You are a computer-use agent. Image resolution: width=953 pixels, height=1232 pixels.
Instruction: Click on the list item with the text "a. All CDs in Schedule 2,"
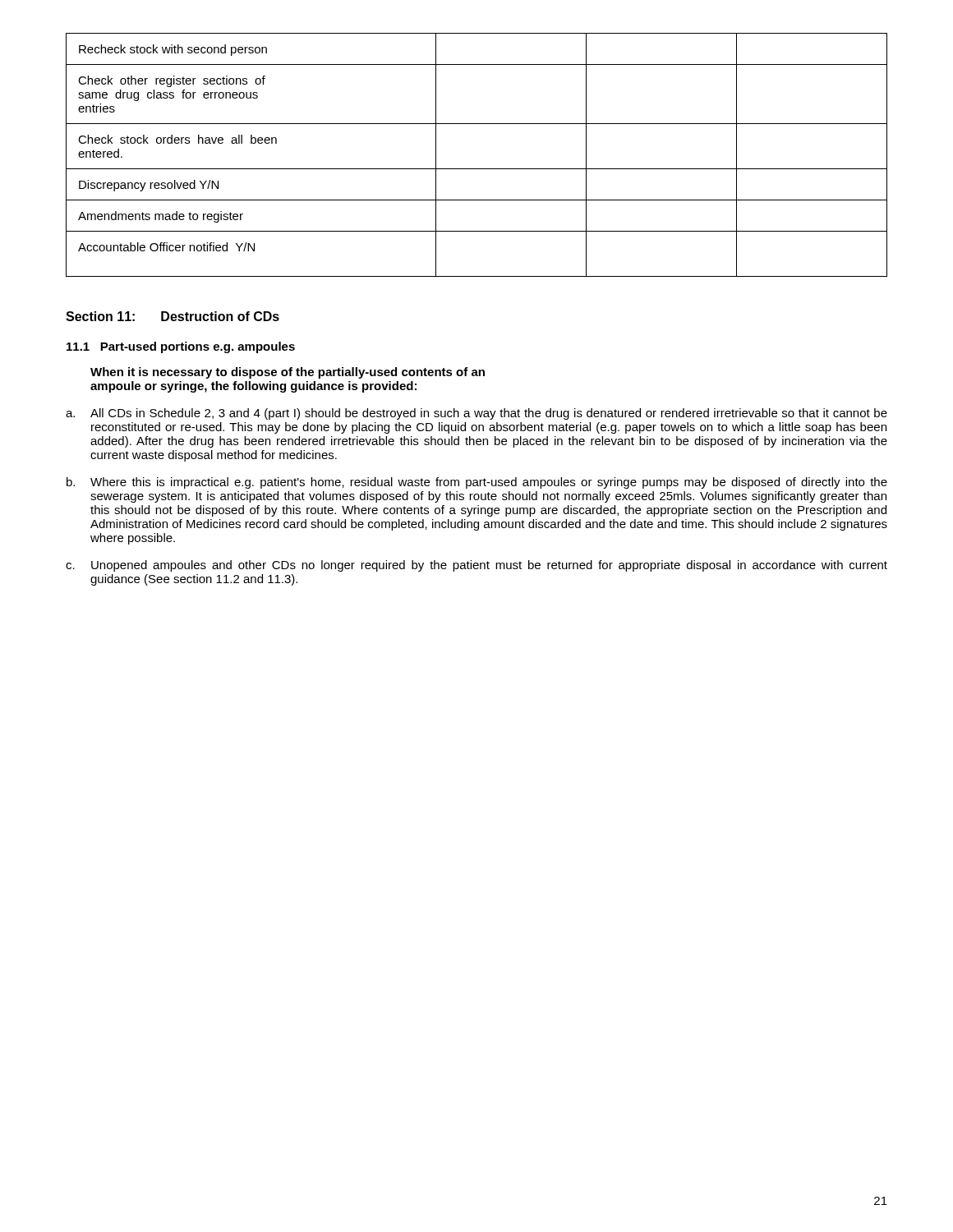tap(476, 434)
